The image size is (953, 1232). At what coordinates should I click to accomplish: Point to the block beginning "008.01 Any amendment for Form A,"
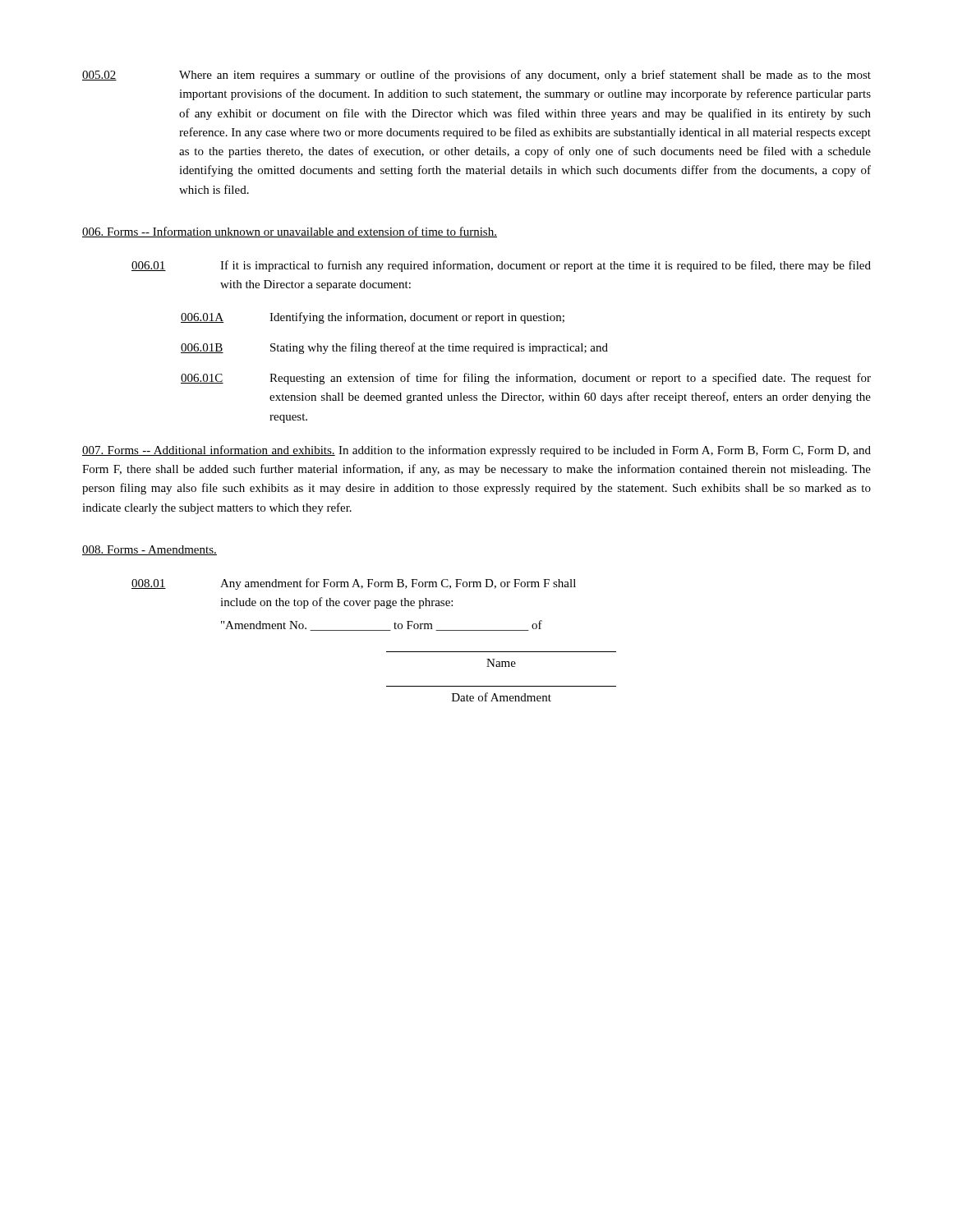pos(354,584)
